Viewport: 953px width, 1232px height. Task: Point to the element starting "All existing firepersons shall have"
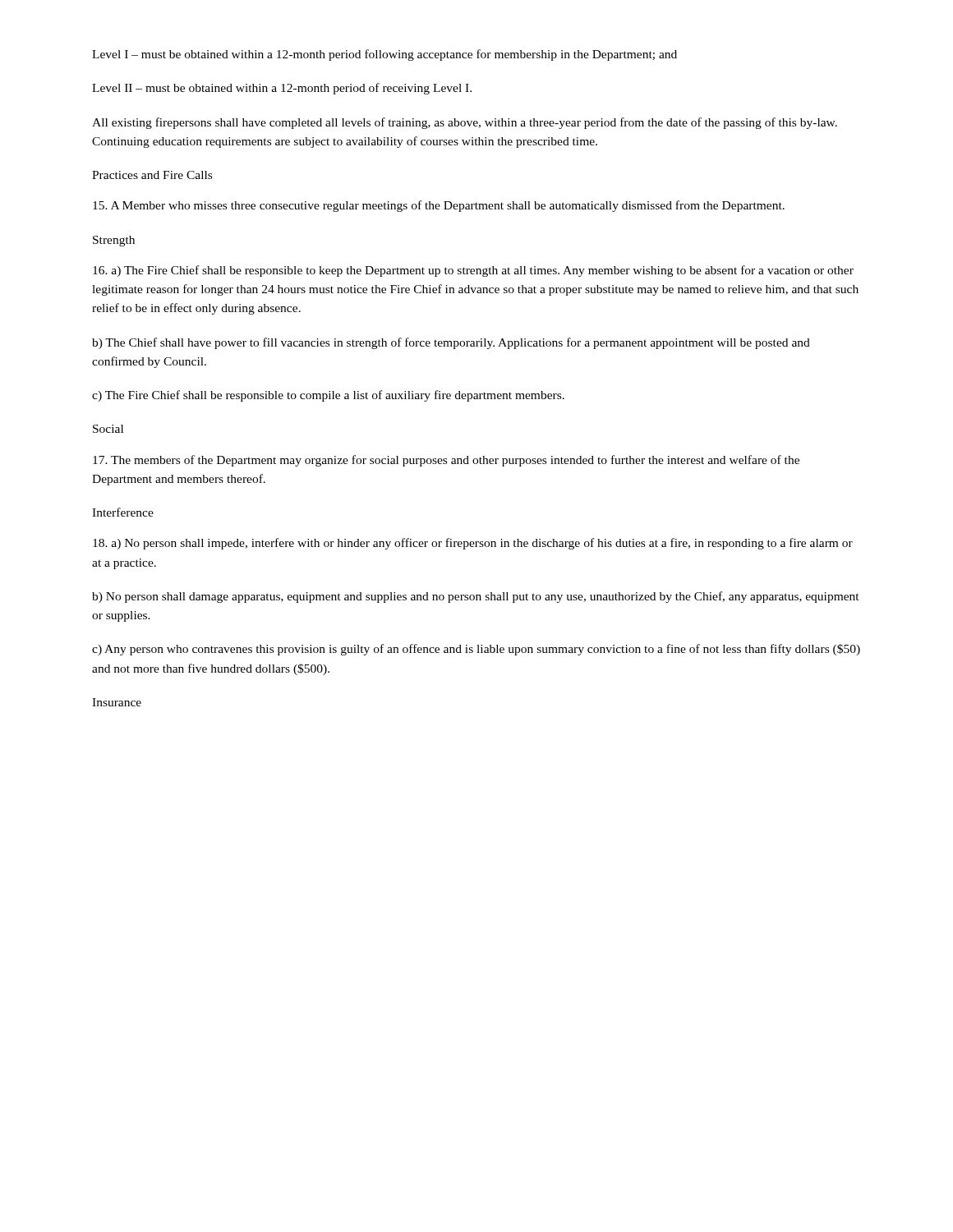[x=465, y=131]
